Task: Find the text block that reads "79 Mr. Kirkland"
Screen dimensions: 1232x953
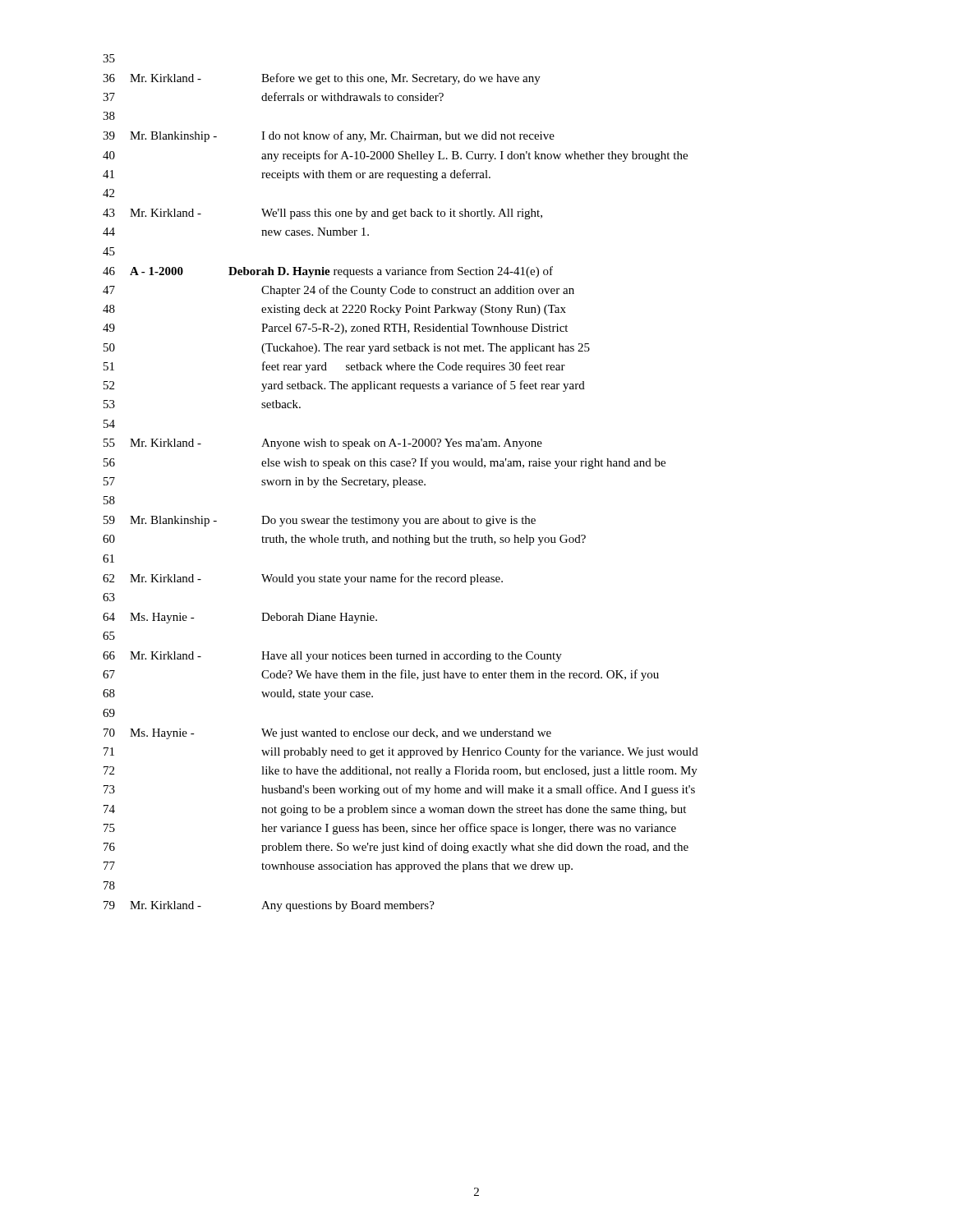Action: click(x=269, y=906)
